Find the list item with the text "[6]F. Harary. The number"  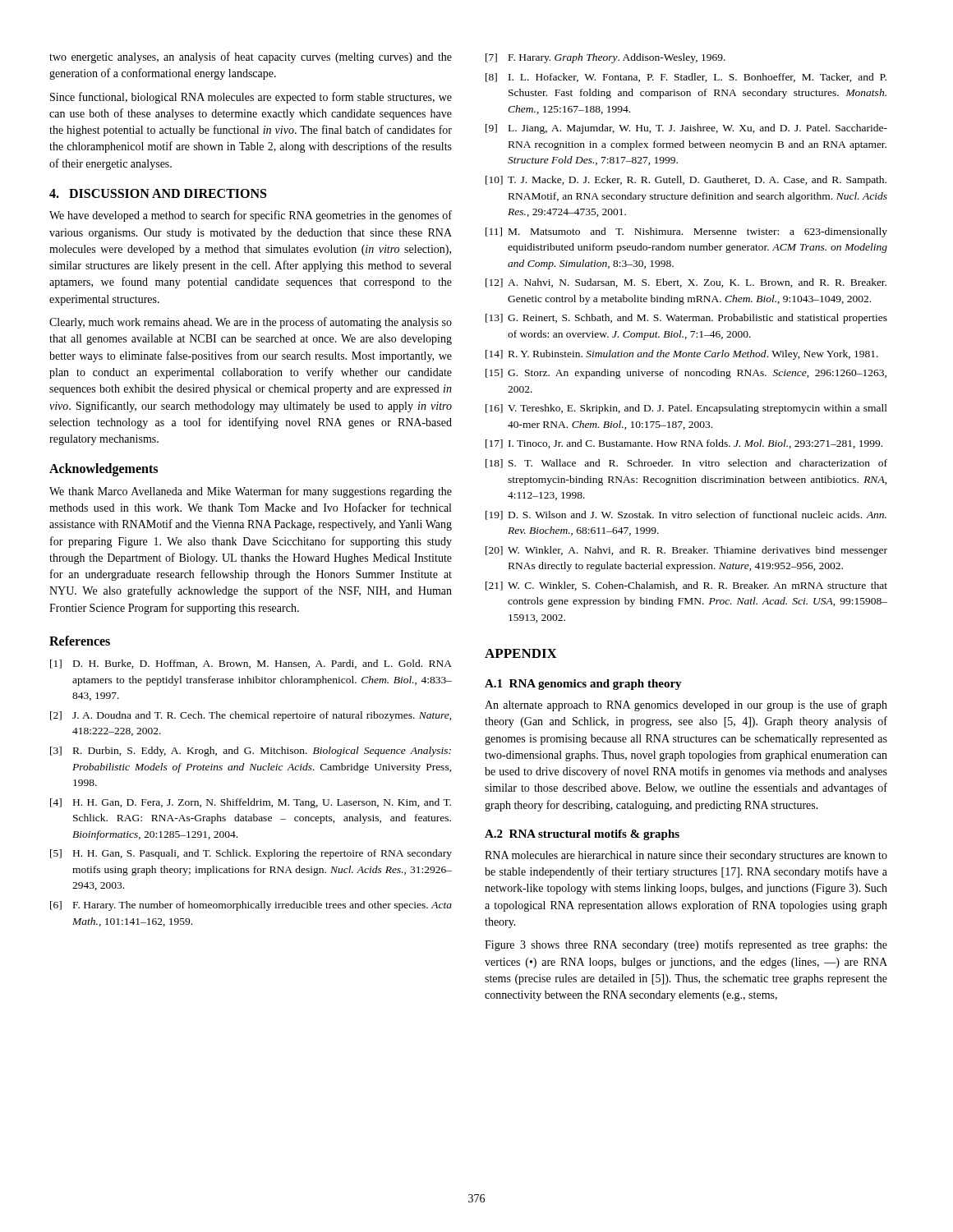[251, 913]
